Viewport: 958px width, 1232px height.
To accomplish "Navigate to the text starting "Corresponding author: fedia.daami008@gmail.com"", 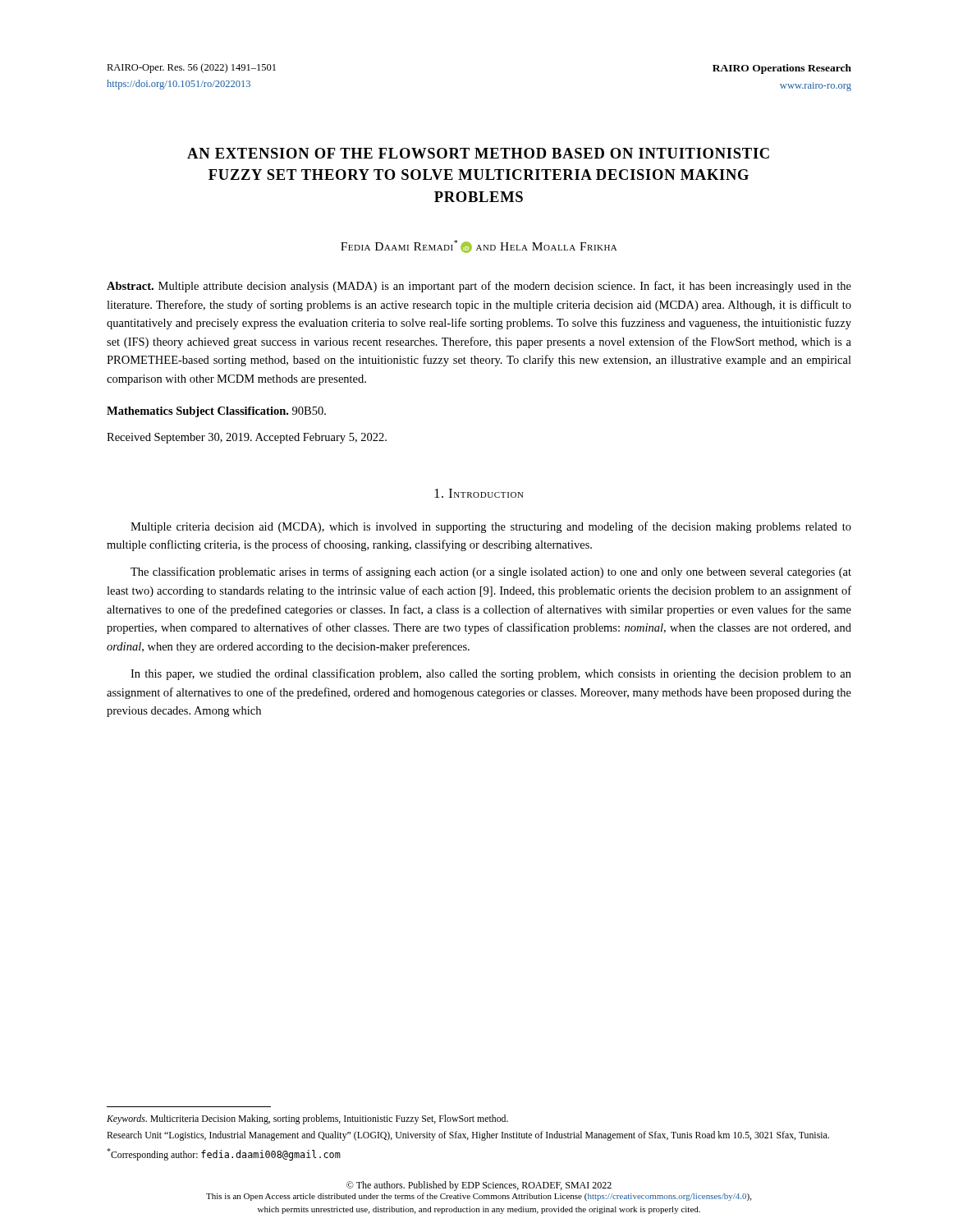I will (x=224, y=1153).
